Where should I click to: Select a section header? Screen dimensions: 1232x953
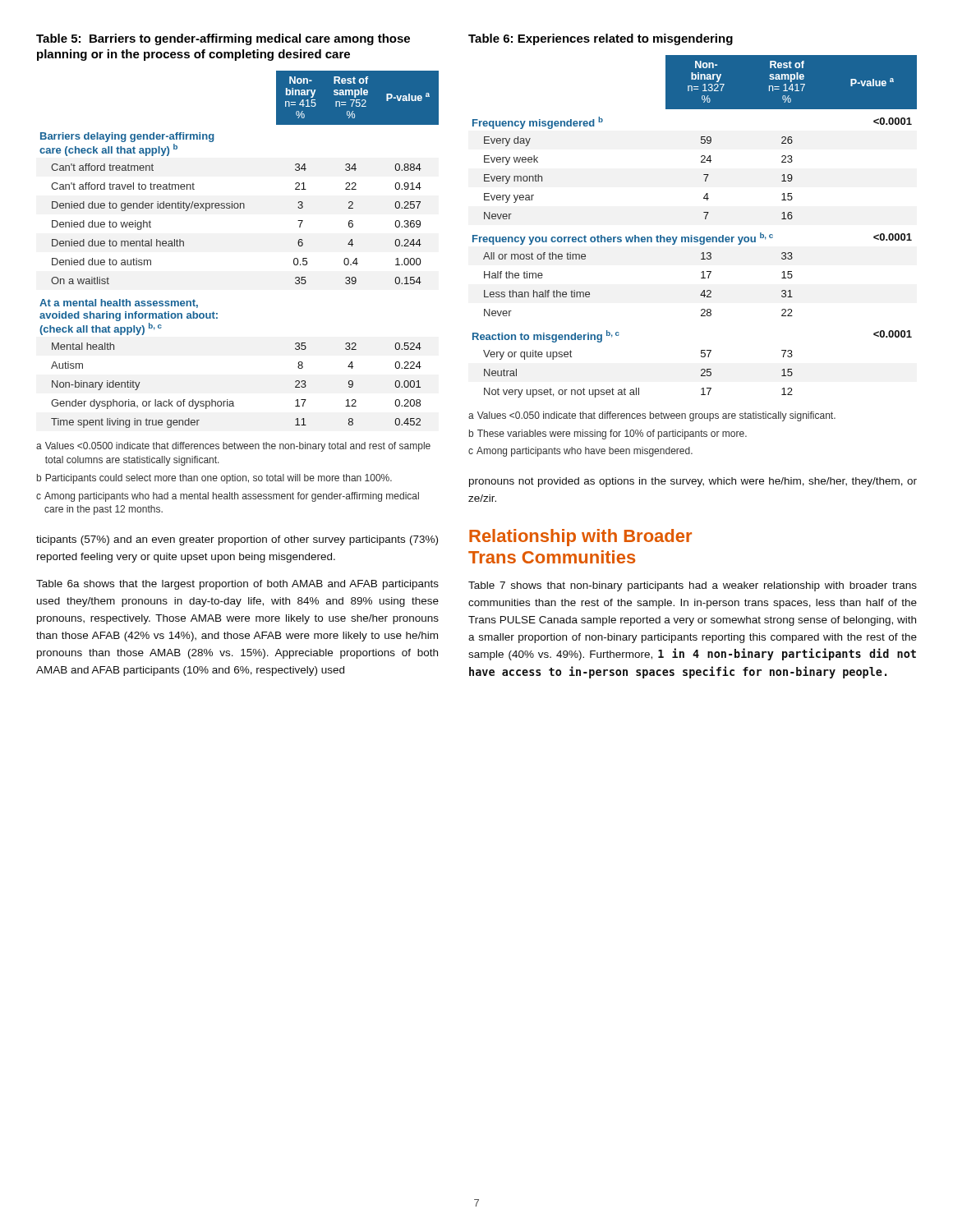(x=693, y=547)
